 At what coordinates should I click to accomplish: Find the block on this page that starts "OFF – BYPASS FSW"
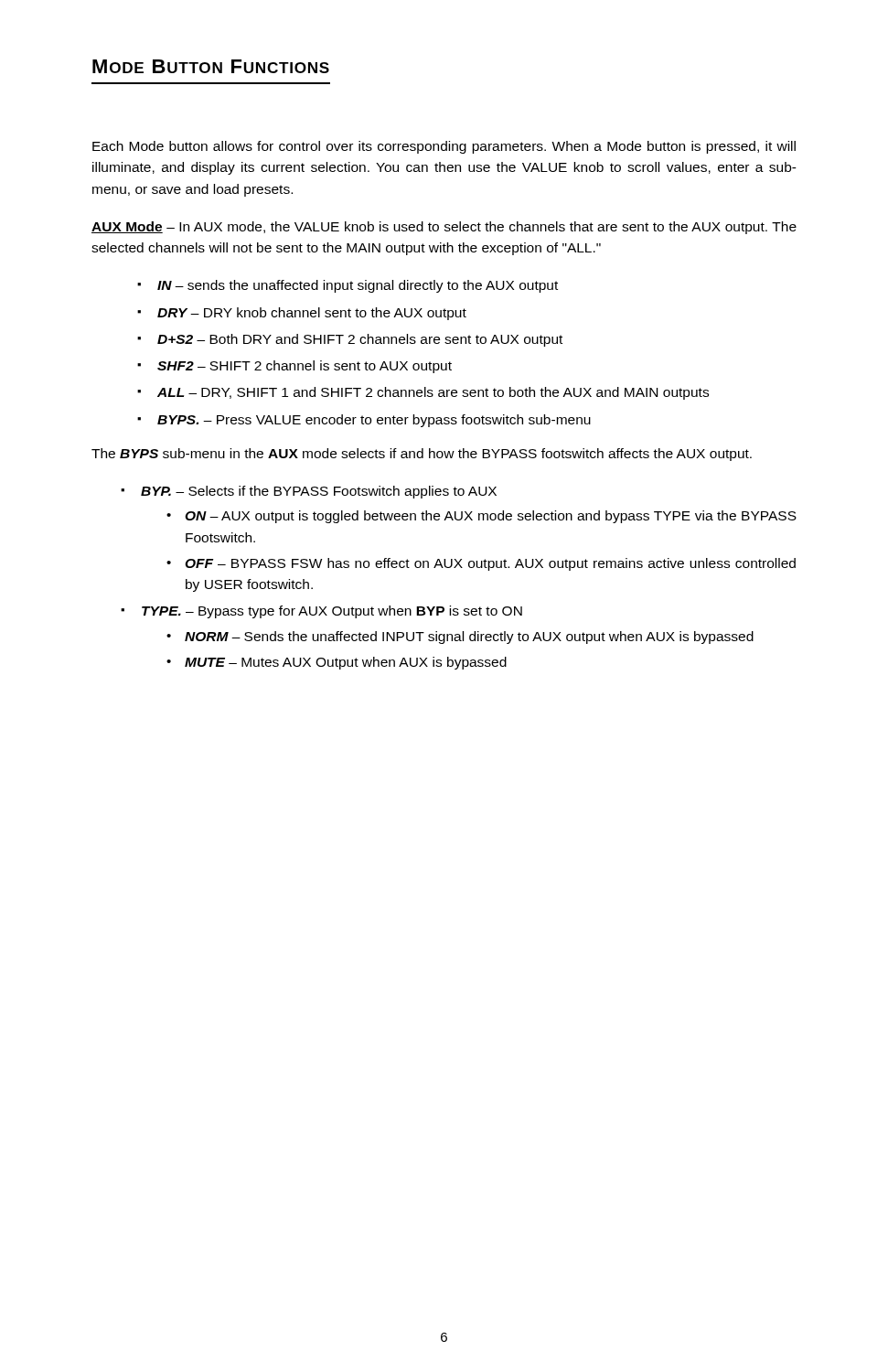[x=491, y=573]
